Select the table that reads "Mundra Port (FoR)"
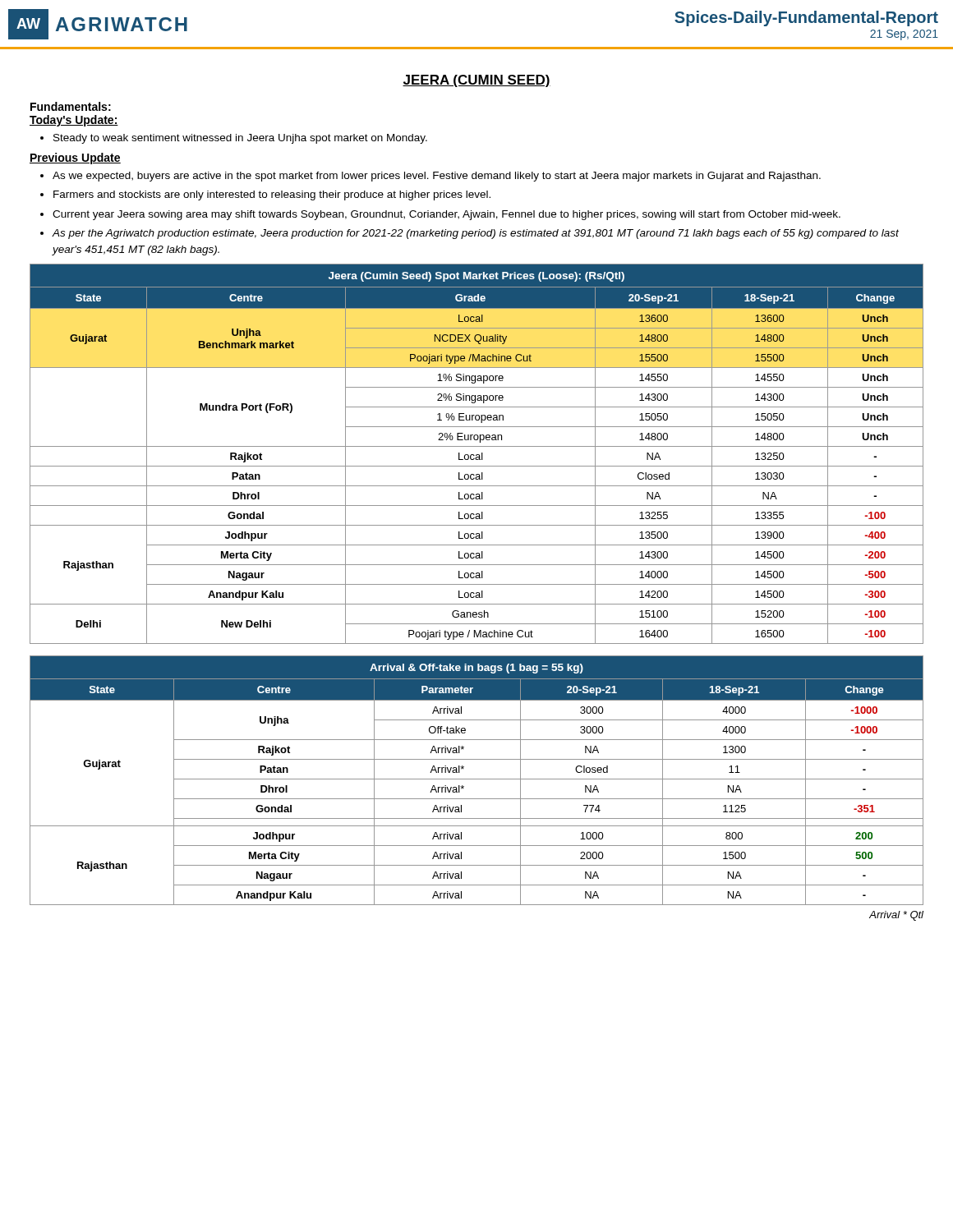This screenshot has height=1232, width=953. coord(476,454)
